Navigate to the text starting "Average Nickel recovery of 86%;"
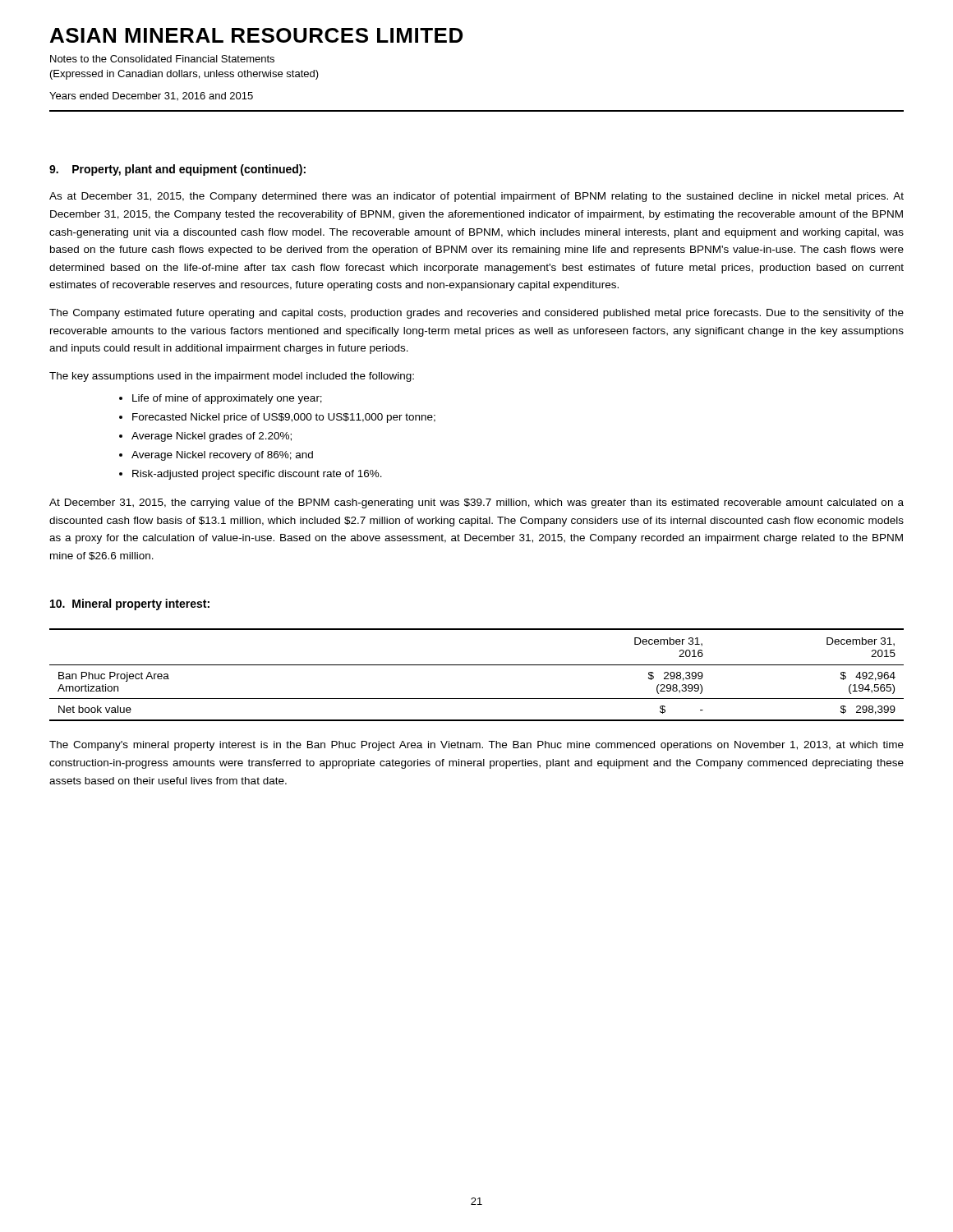 [x=223, y=455]
